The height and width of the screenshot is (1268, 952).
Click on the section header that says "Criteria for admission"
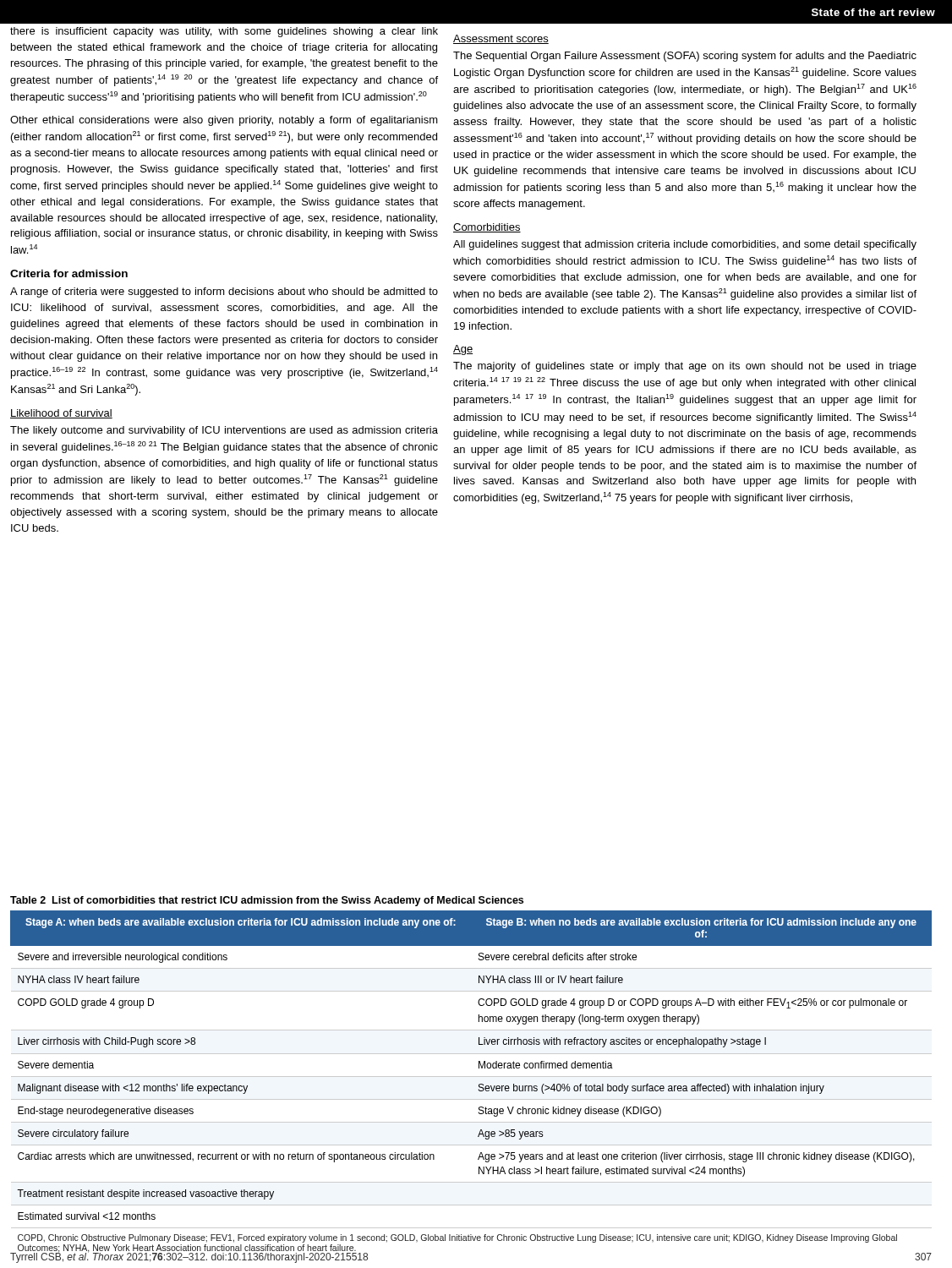tap(69, 274)
